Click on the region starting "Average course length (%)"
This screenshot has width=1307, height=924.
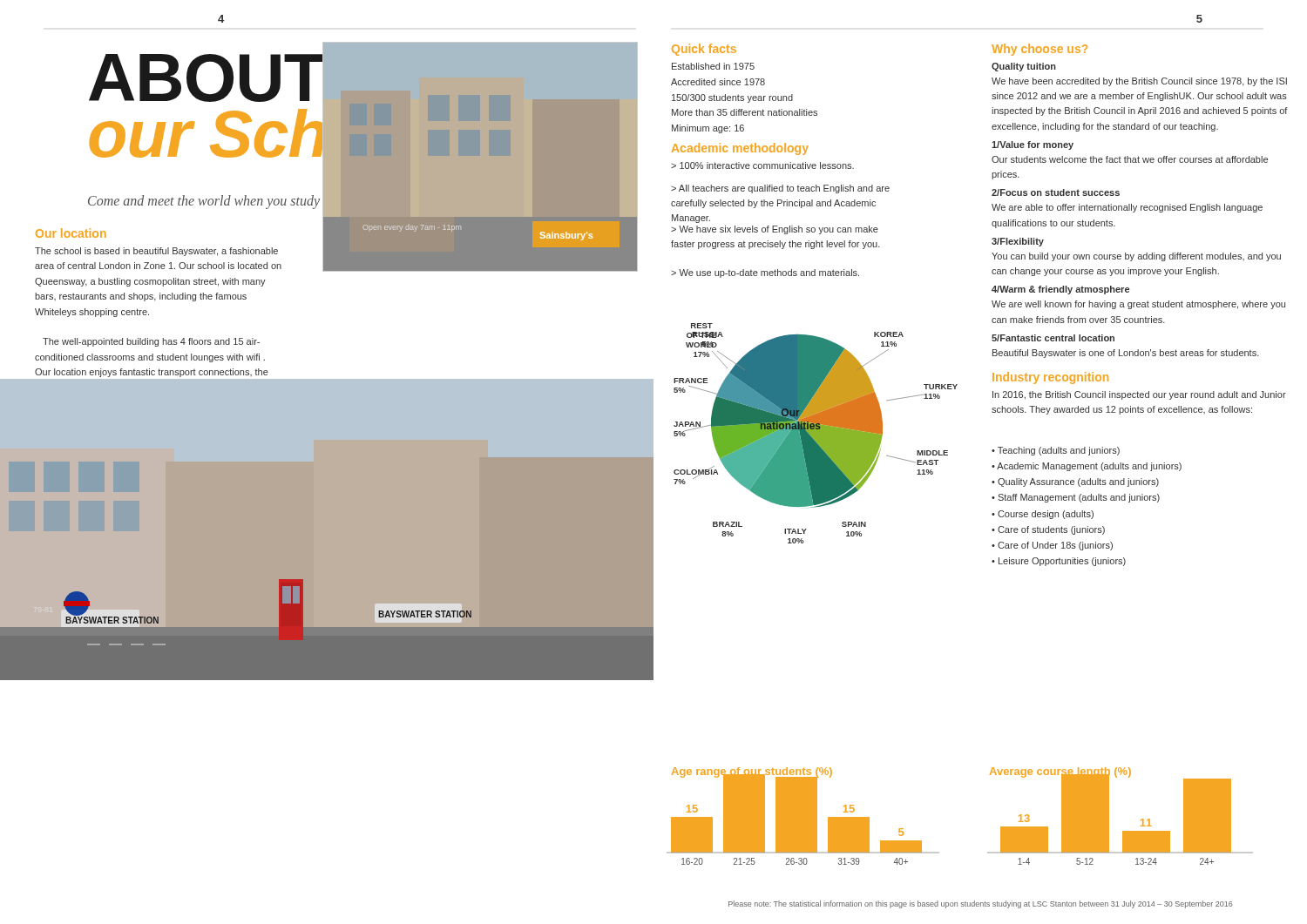[x=1060, y=771]
